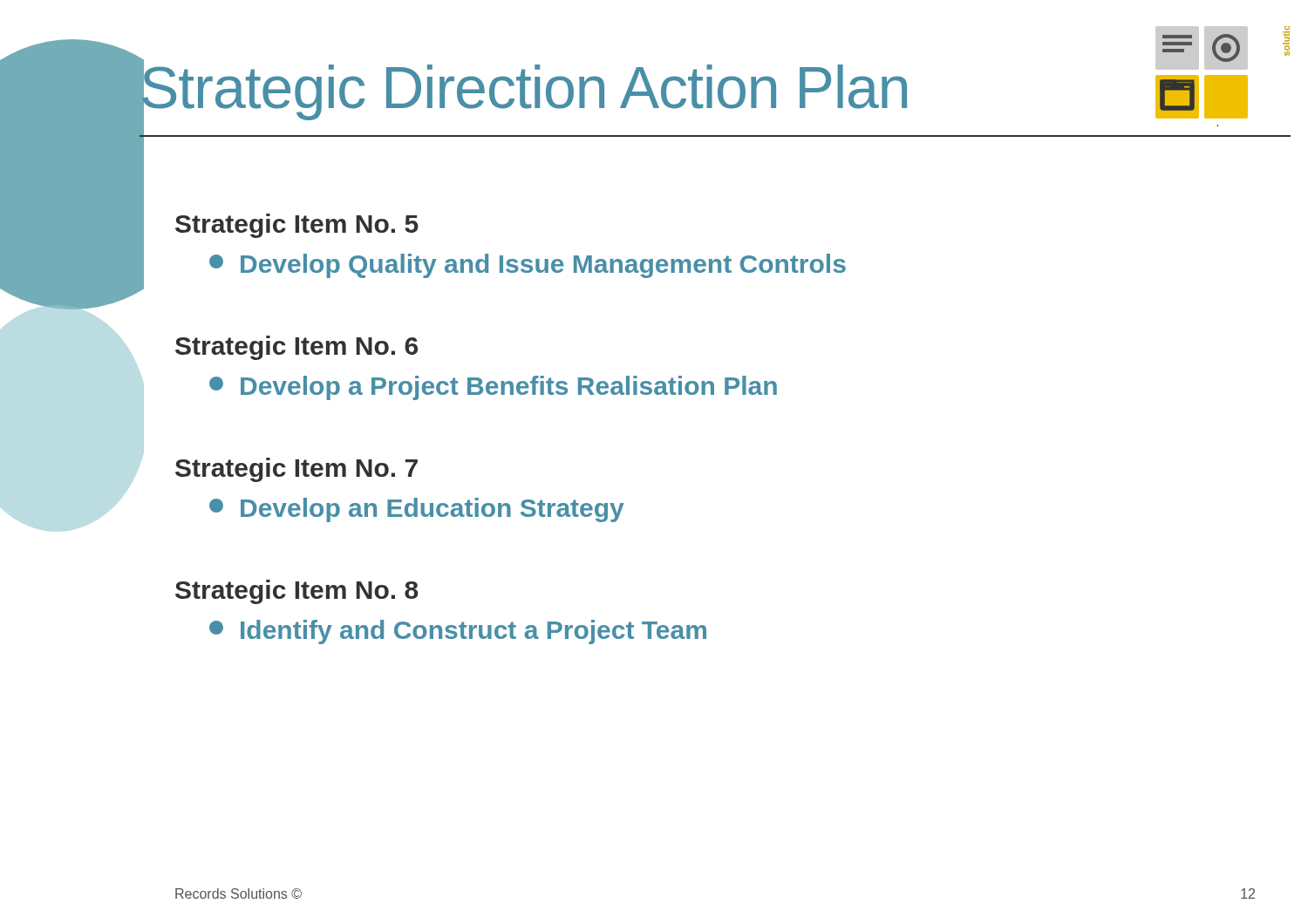Select the section header that reads "Strategic Item No. 8"
This screenshot has height=924, width=1308.
coord(297,590)
